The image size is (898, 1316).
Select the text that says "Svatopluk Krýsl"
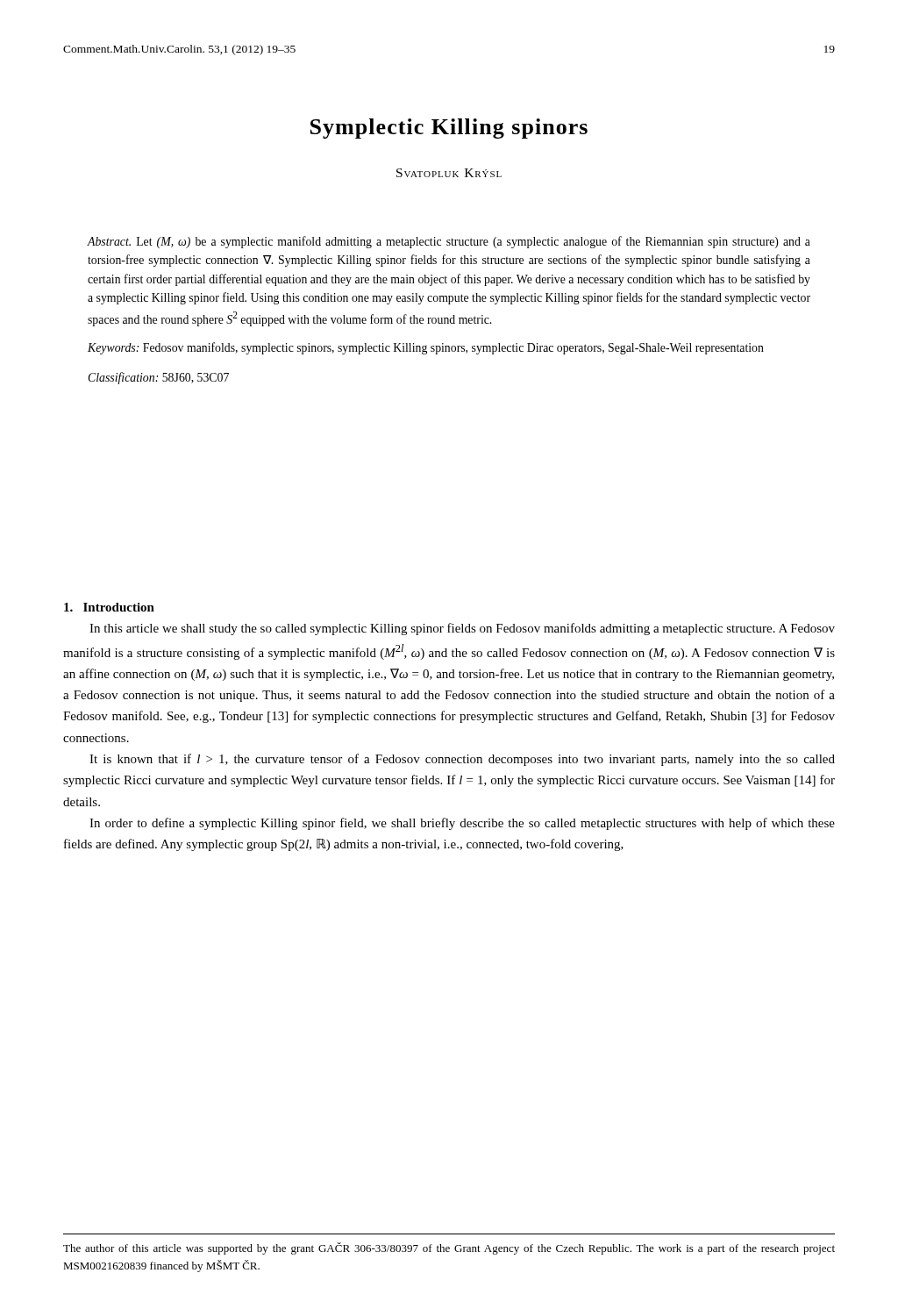pyautogui.click(x=449, y=172)
